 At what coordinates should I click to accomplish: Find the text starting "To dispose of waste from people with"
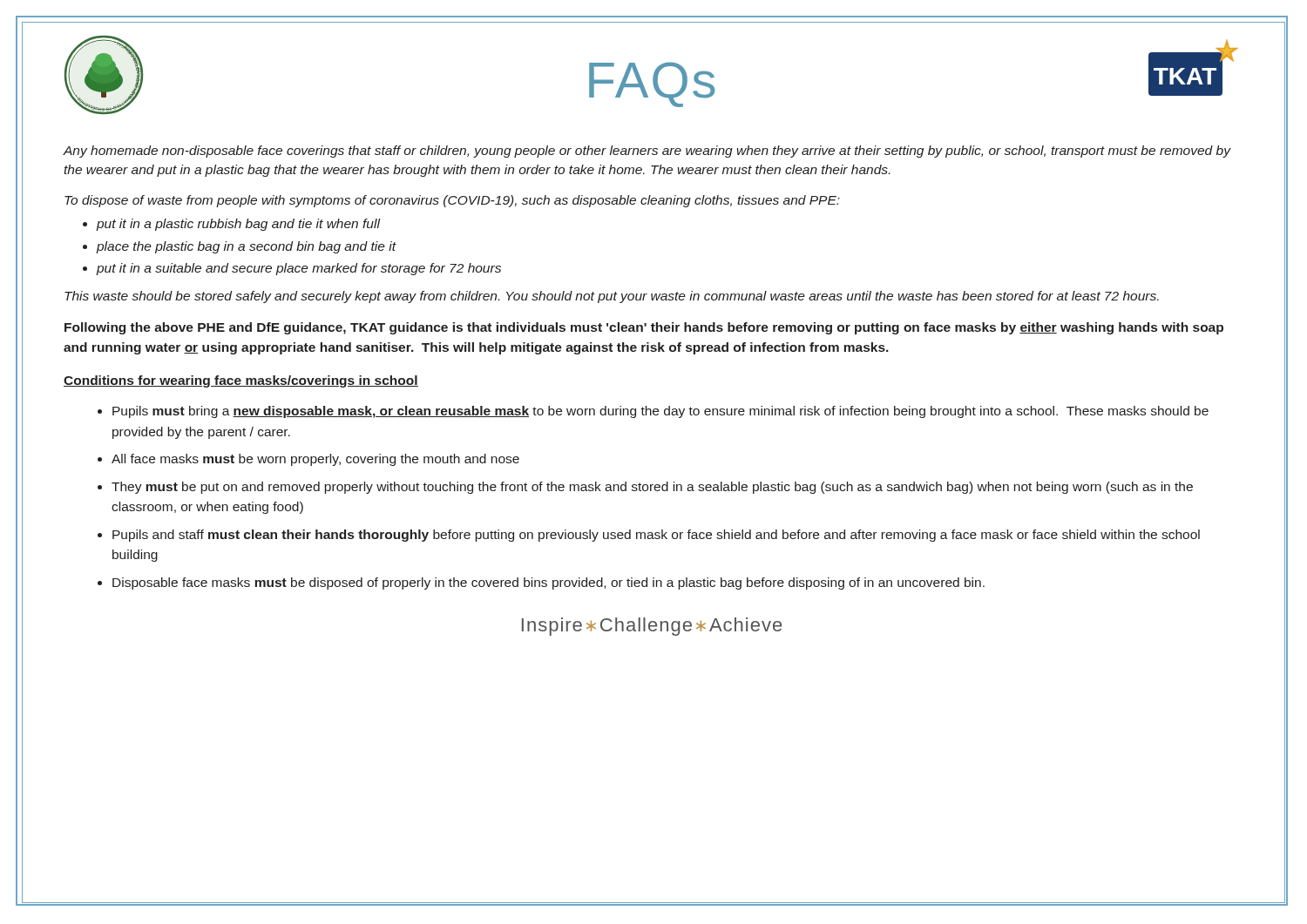click(452, 200)
